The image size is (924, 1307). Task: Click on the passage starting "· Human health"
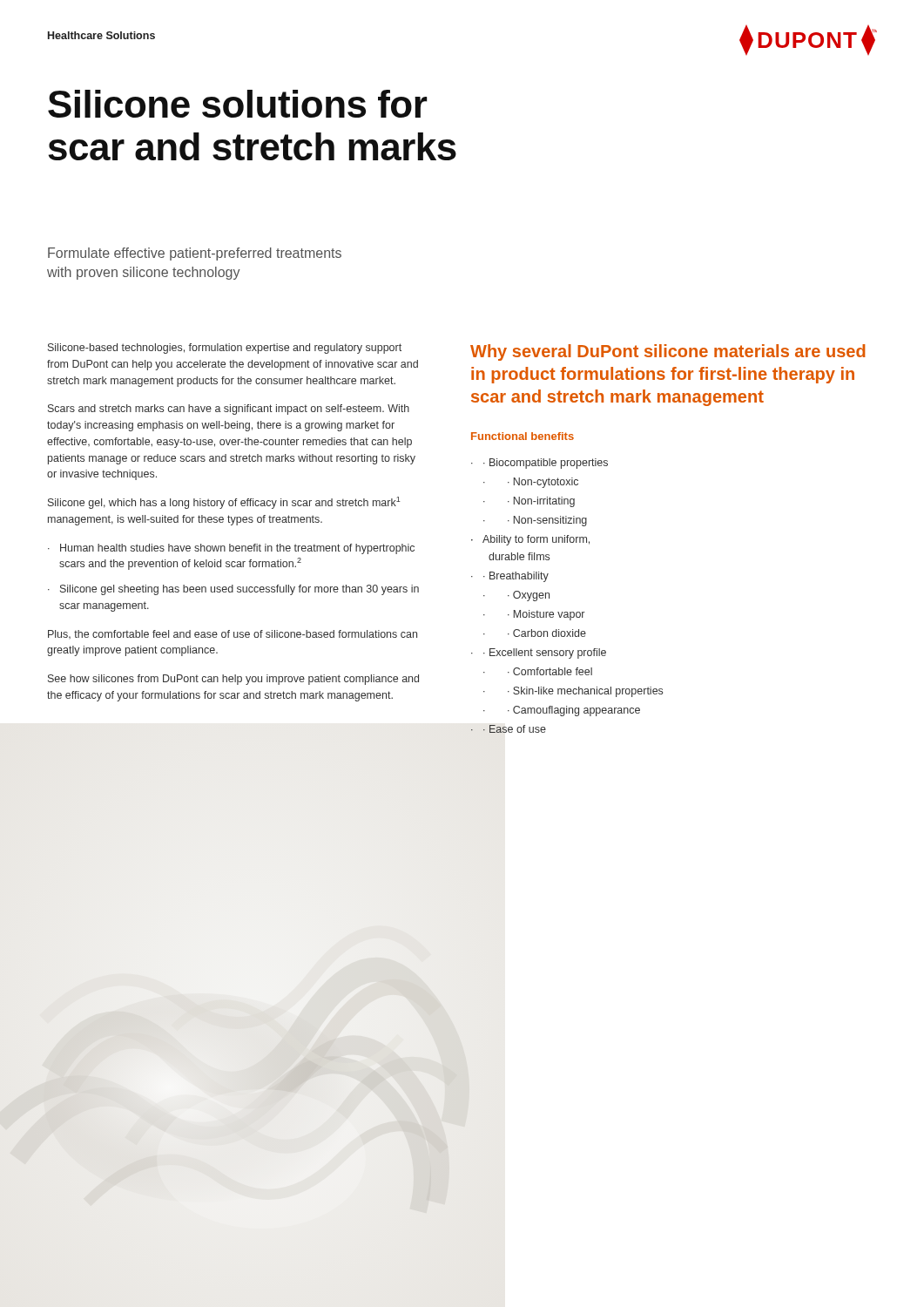[231, 555]
